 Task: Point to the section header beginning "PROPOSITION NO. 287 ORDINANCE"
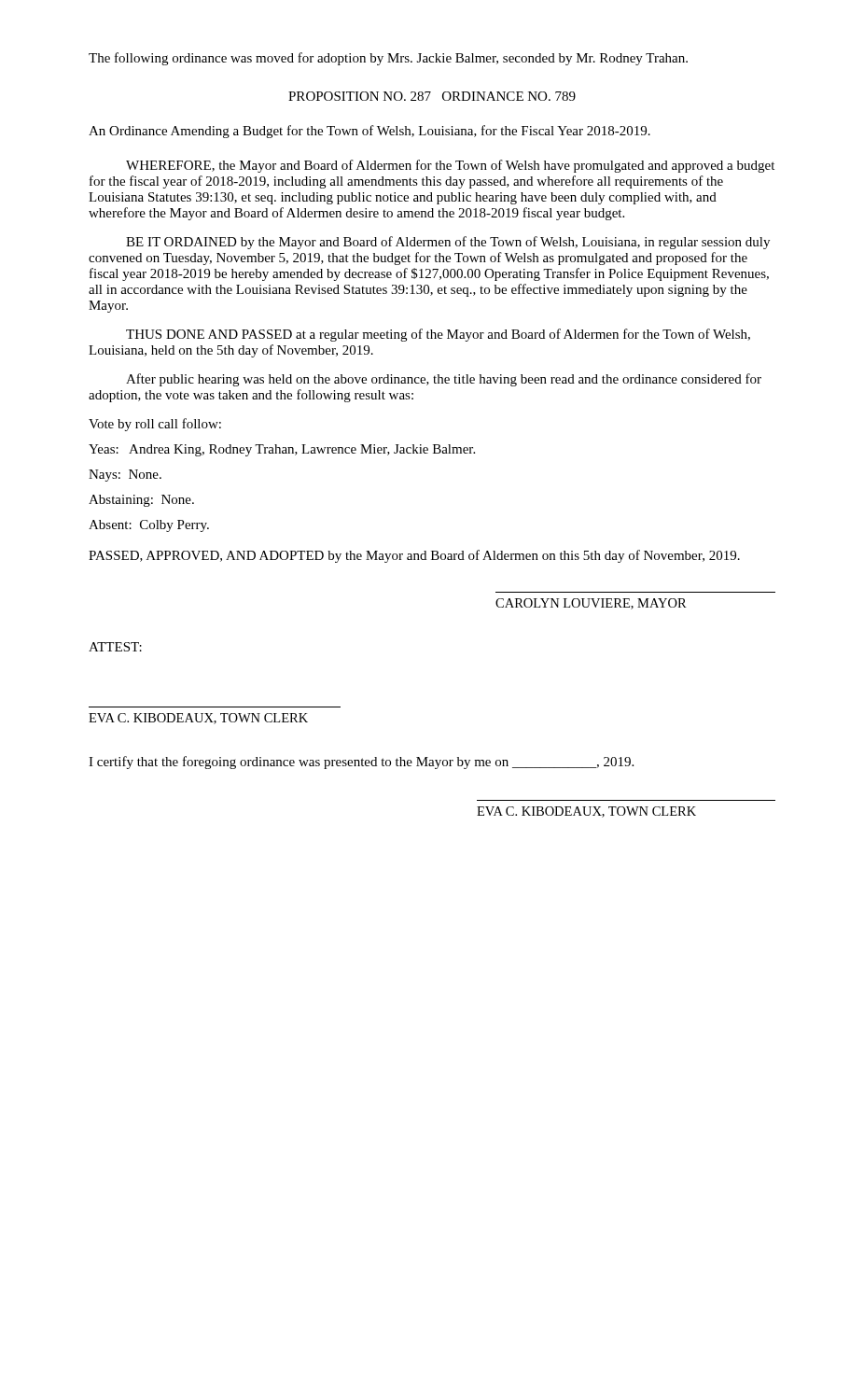pyautogui.click(x=432, y=96)
